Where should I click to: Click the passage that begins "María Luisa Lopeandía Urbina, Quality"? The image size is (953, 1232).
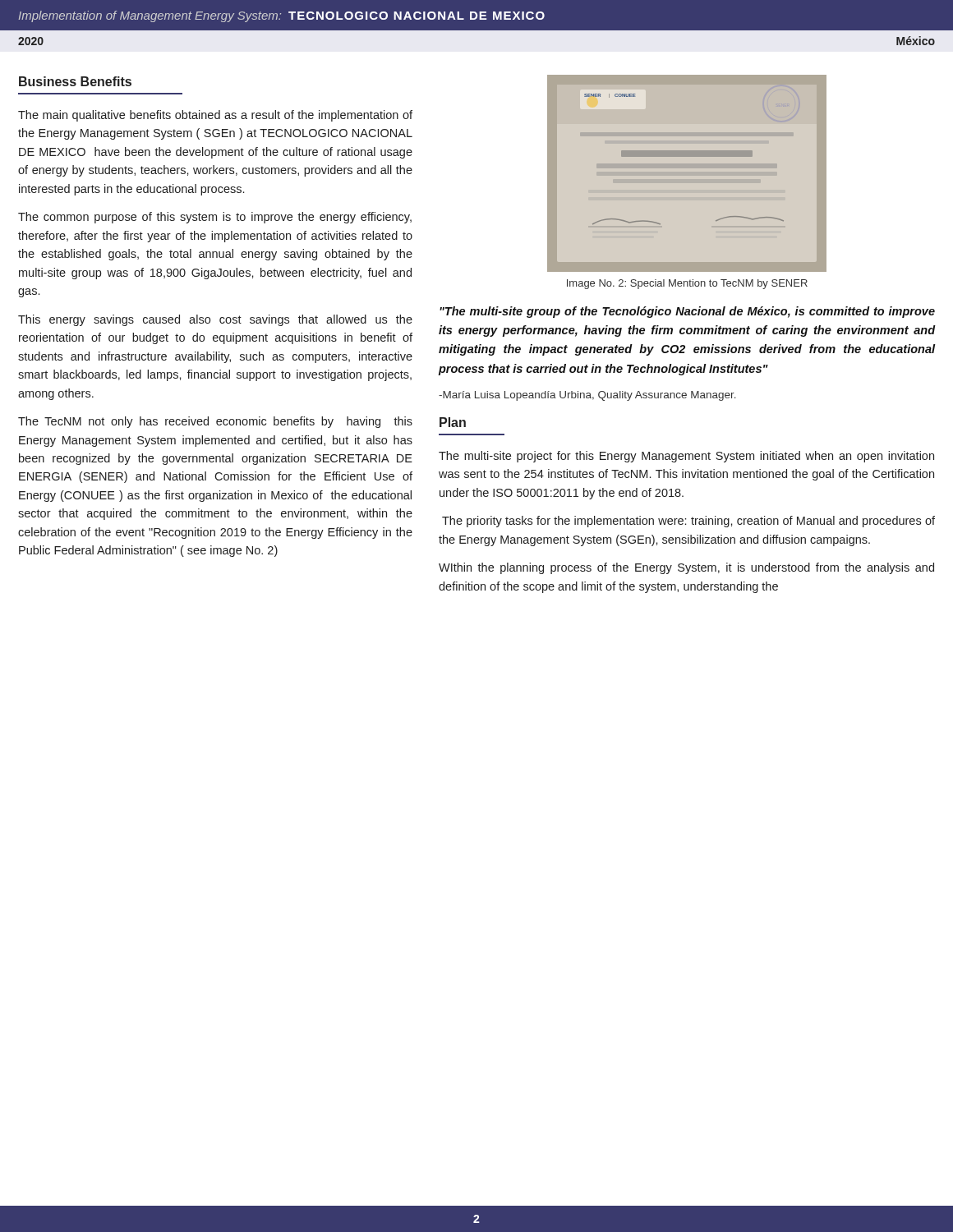click(588, 394)
